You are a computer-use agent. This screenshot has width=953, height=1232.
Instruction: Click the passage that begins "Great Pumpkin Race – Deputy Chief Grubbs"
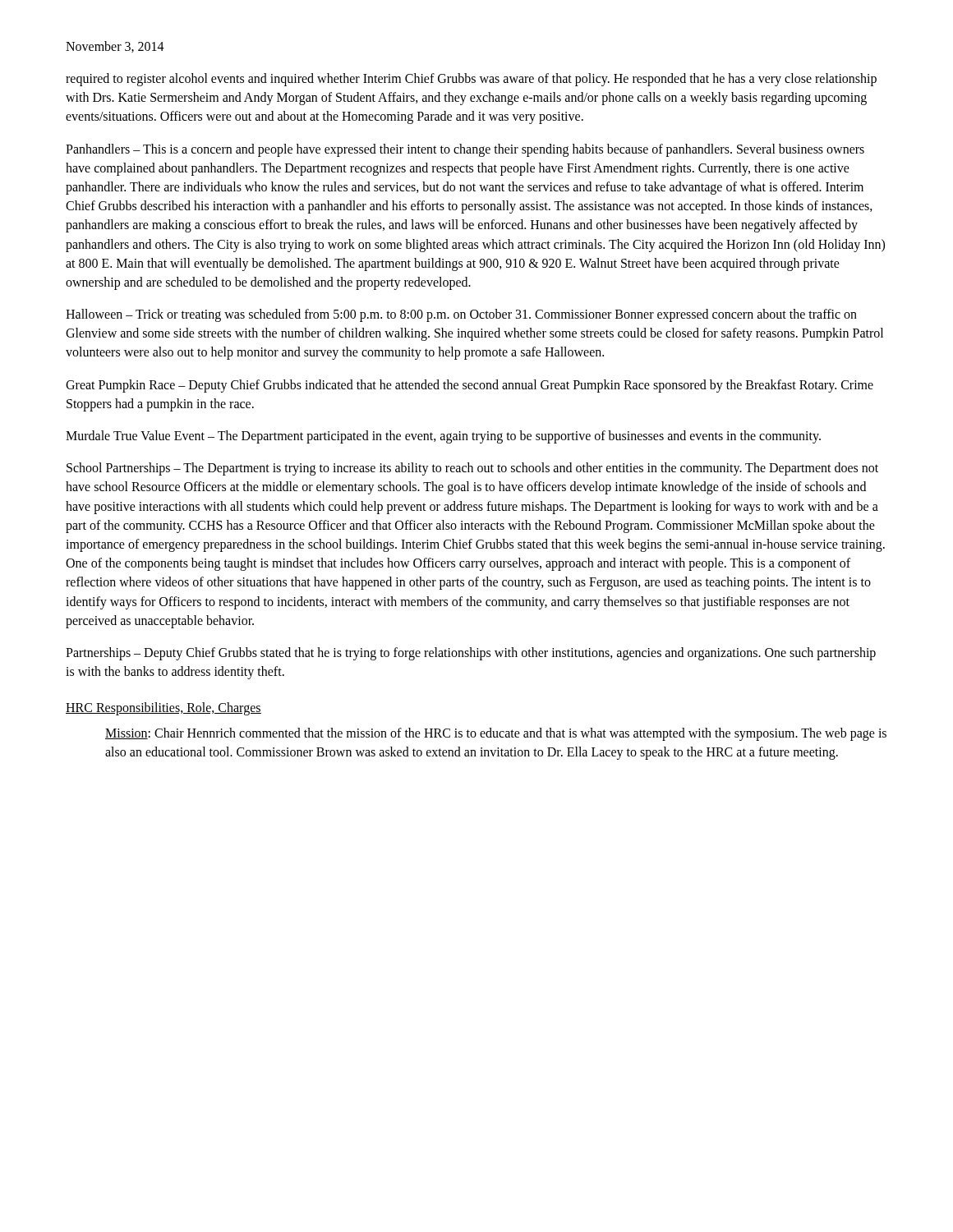[470, 394]
